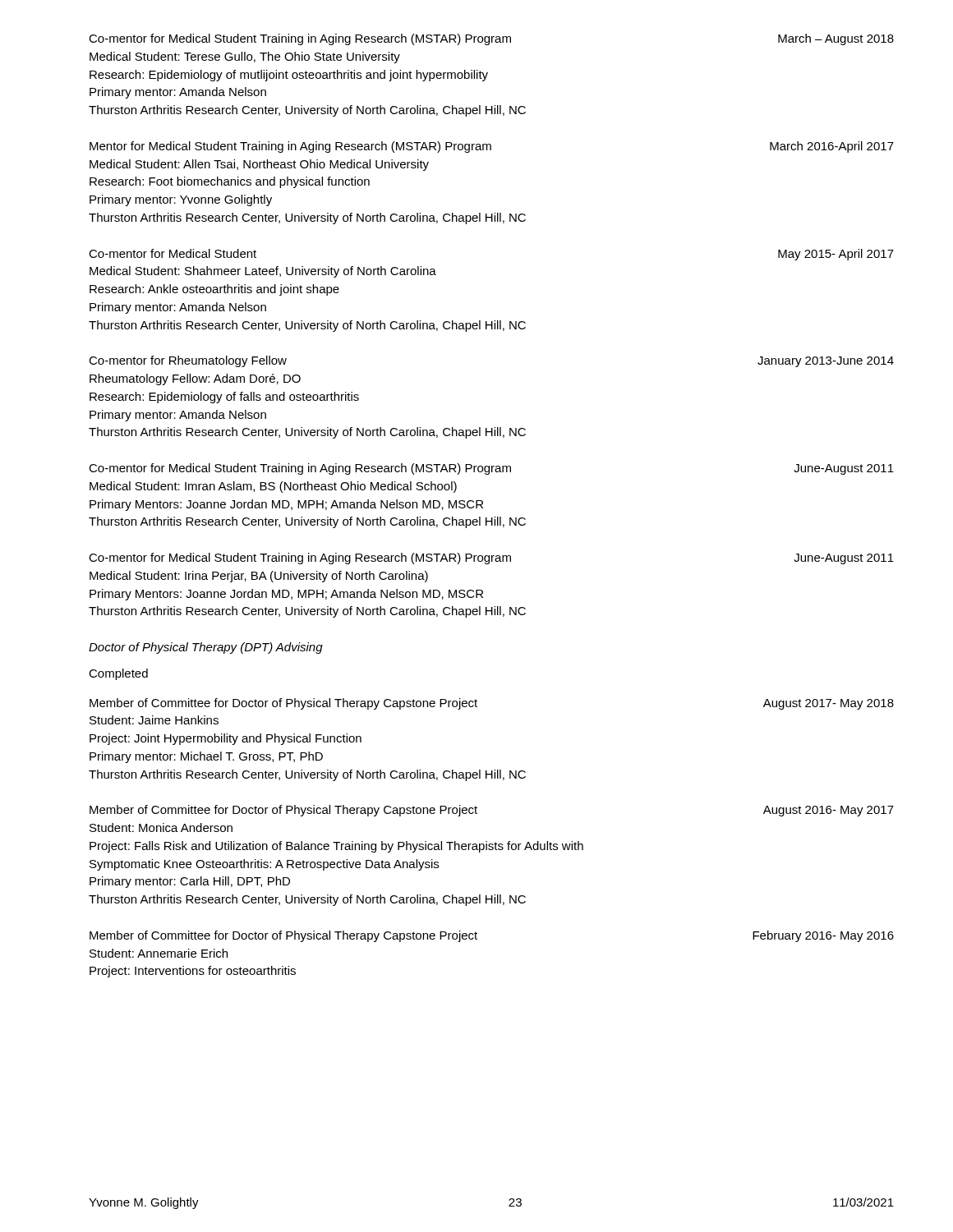Select the text block containing "Mentor for Medical"
The width and height of the screenshot is (953, 1232).
point(492,147)
